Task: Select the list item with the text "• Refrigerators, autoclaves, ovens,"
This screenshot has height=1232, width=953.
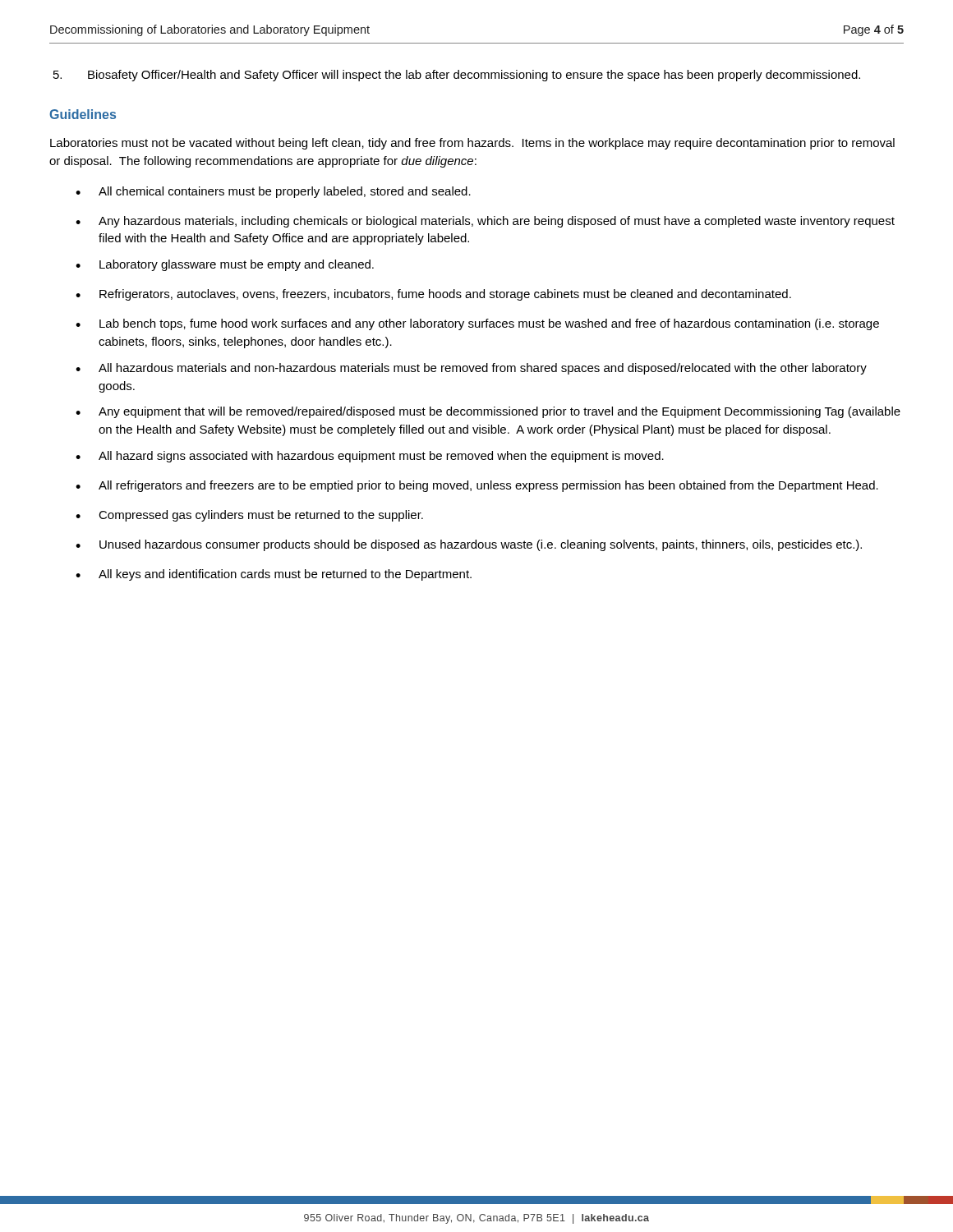Action: click(490, 296)
